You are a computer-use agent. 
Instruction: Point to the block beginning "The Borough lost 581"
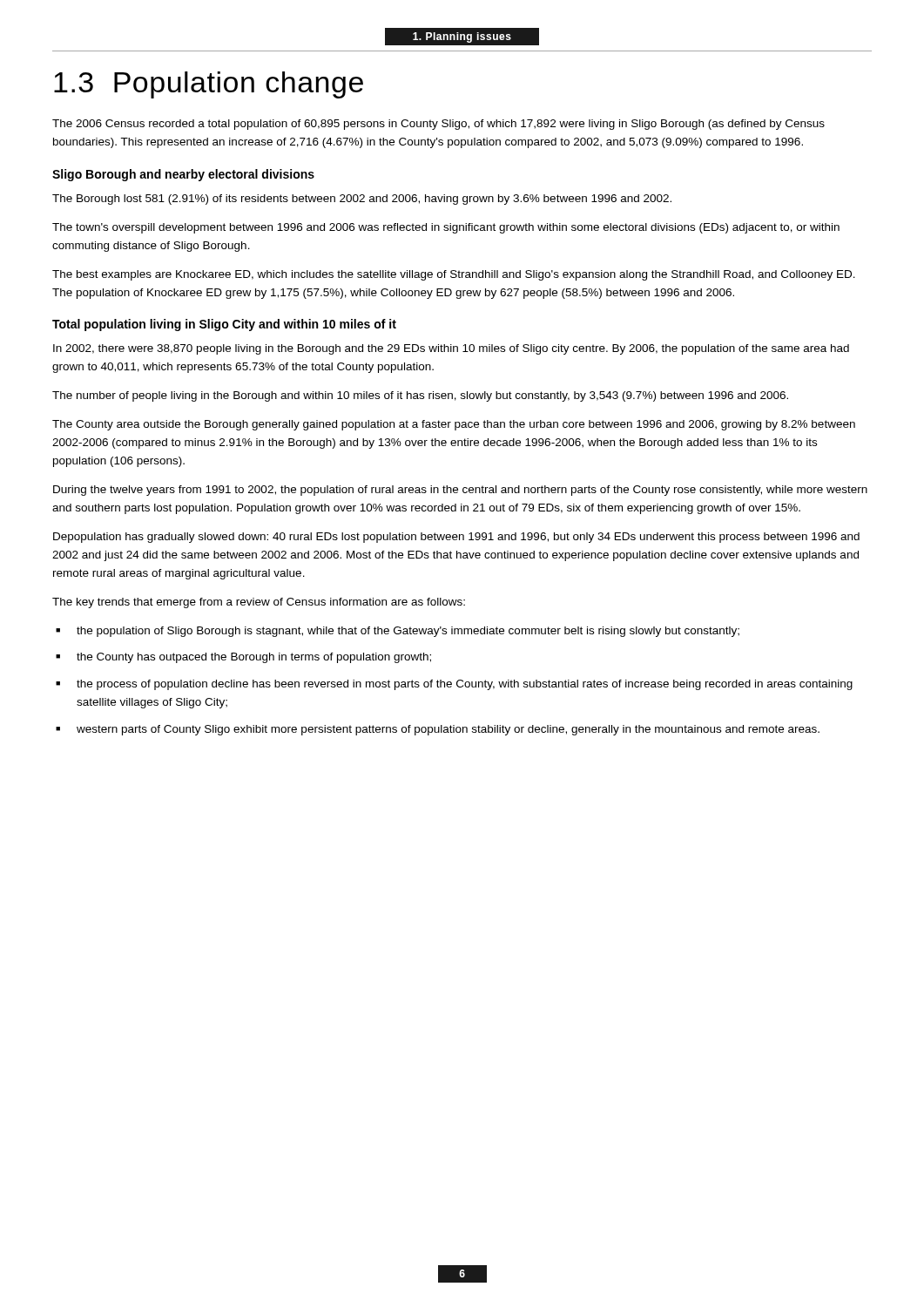[362, 198]
